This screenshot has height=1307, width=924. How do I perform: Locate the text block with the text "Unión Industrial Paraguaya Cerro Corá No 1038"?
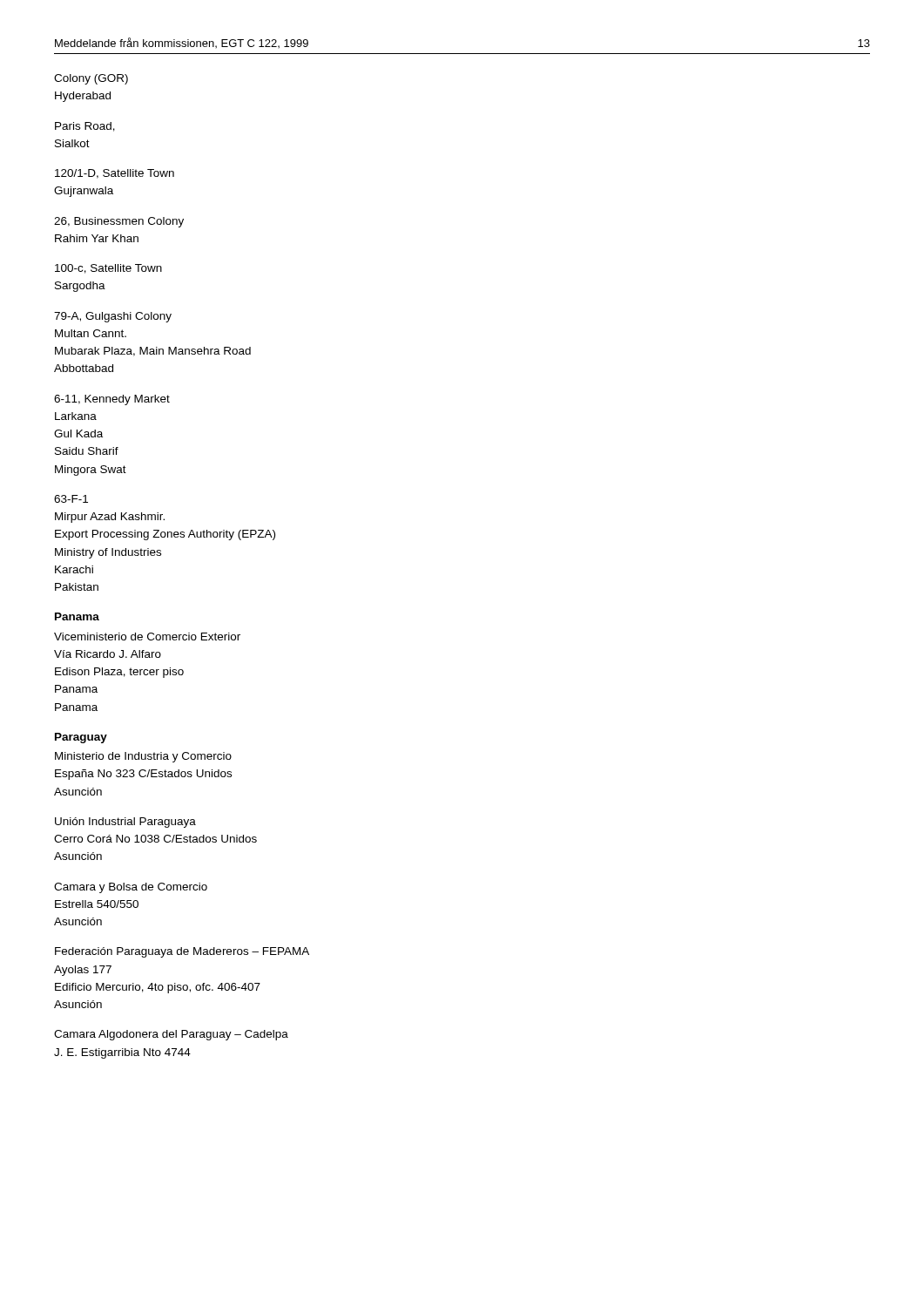(156, 839)
